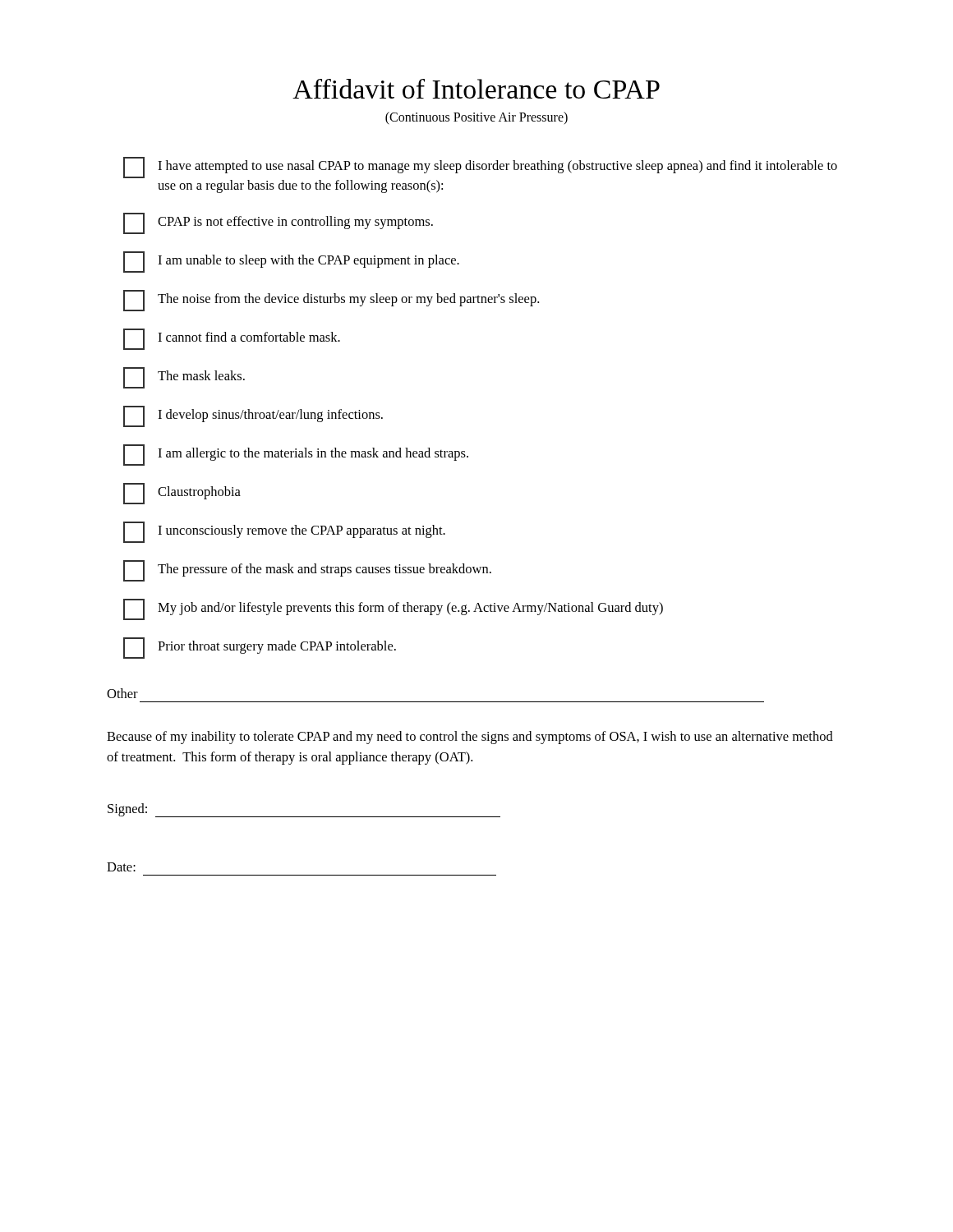Find the block starting "The mask leaks."
This screenshot has height=1232, width=953.
[x=184, y=377]
